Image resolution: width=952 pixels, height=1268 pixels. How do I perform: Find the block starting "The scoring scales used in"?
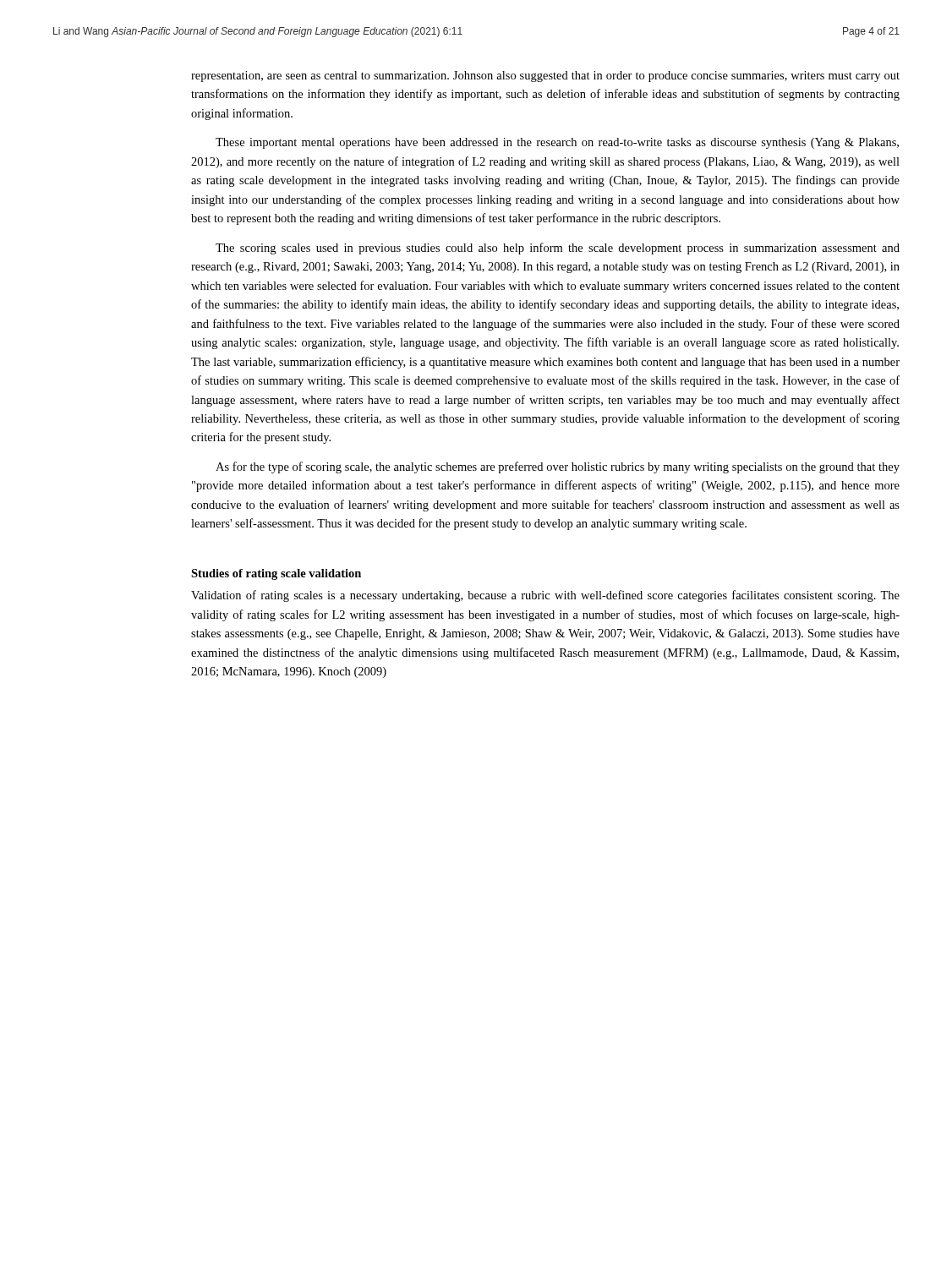(545, 343)
